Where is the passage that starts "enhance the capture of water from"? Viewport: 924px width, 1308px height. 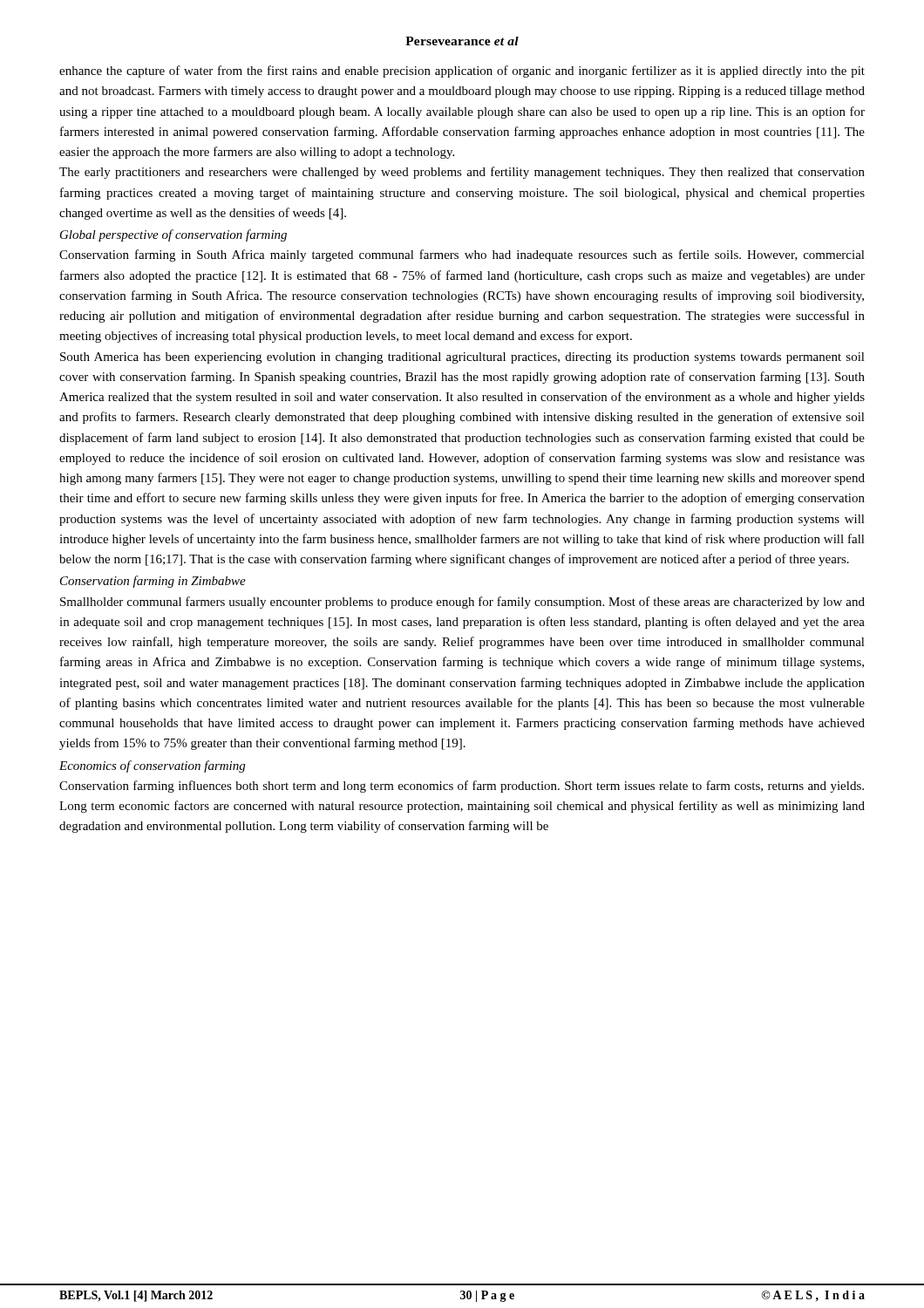click(462, 111)
